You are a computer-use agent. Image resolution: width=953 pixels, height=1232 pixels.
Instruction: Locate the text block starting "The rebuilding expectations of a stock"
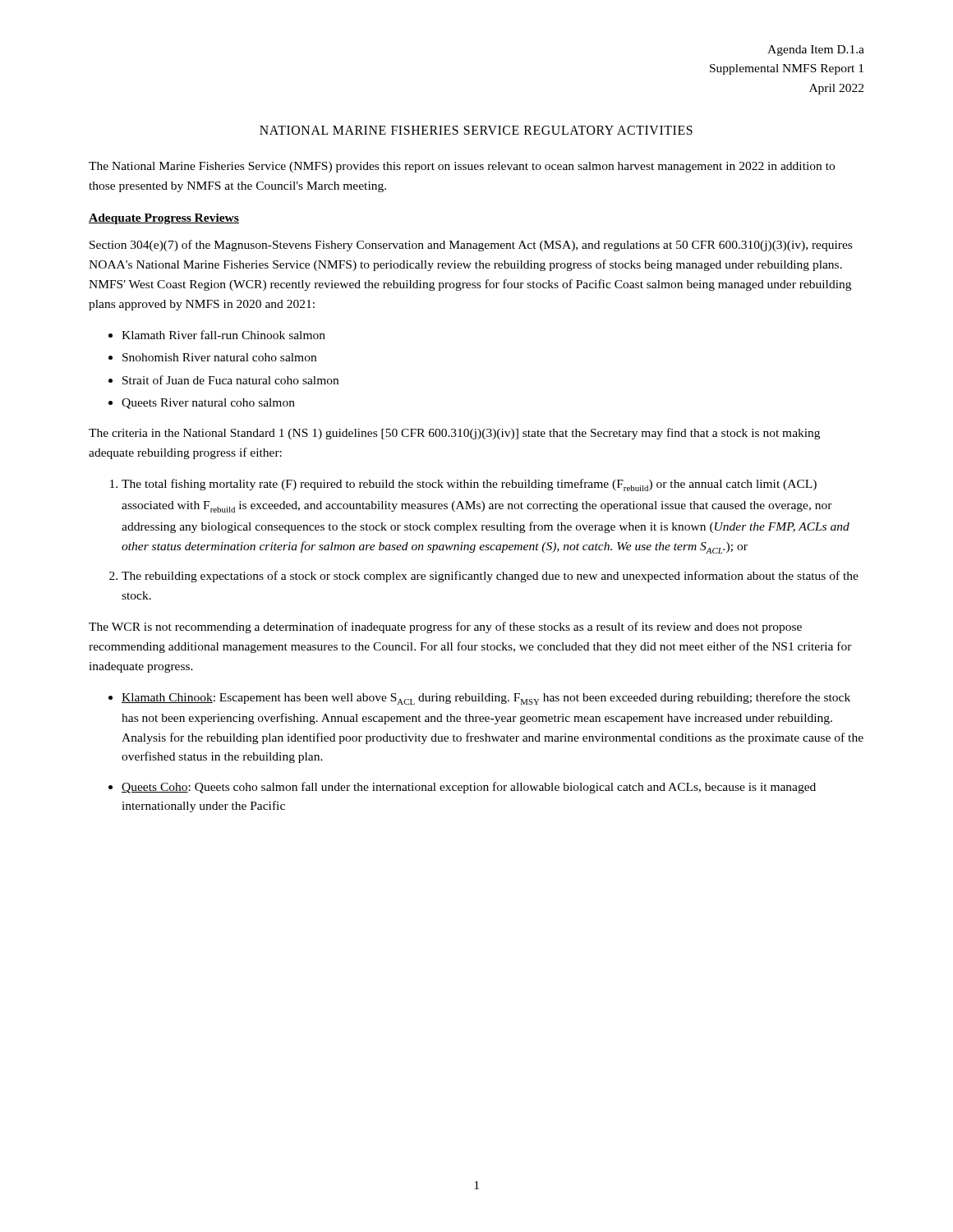coord(490,585)
